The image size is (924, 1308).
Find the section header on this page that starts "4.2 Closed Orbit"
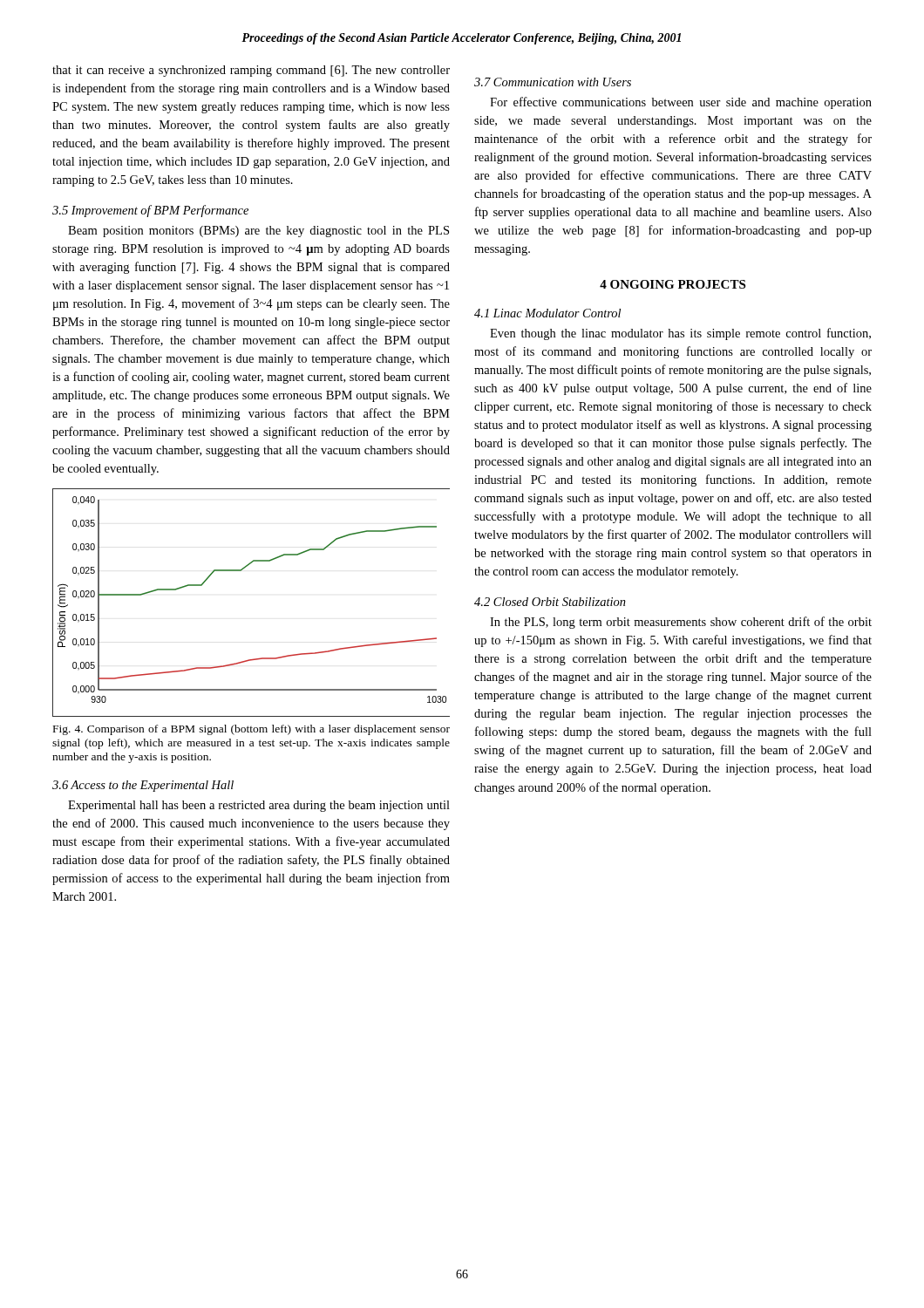[550, 602]
